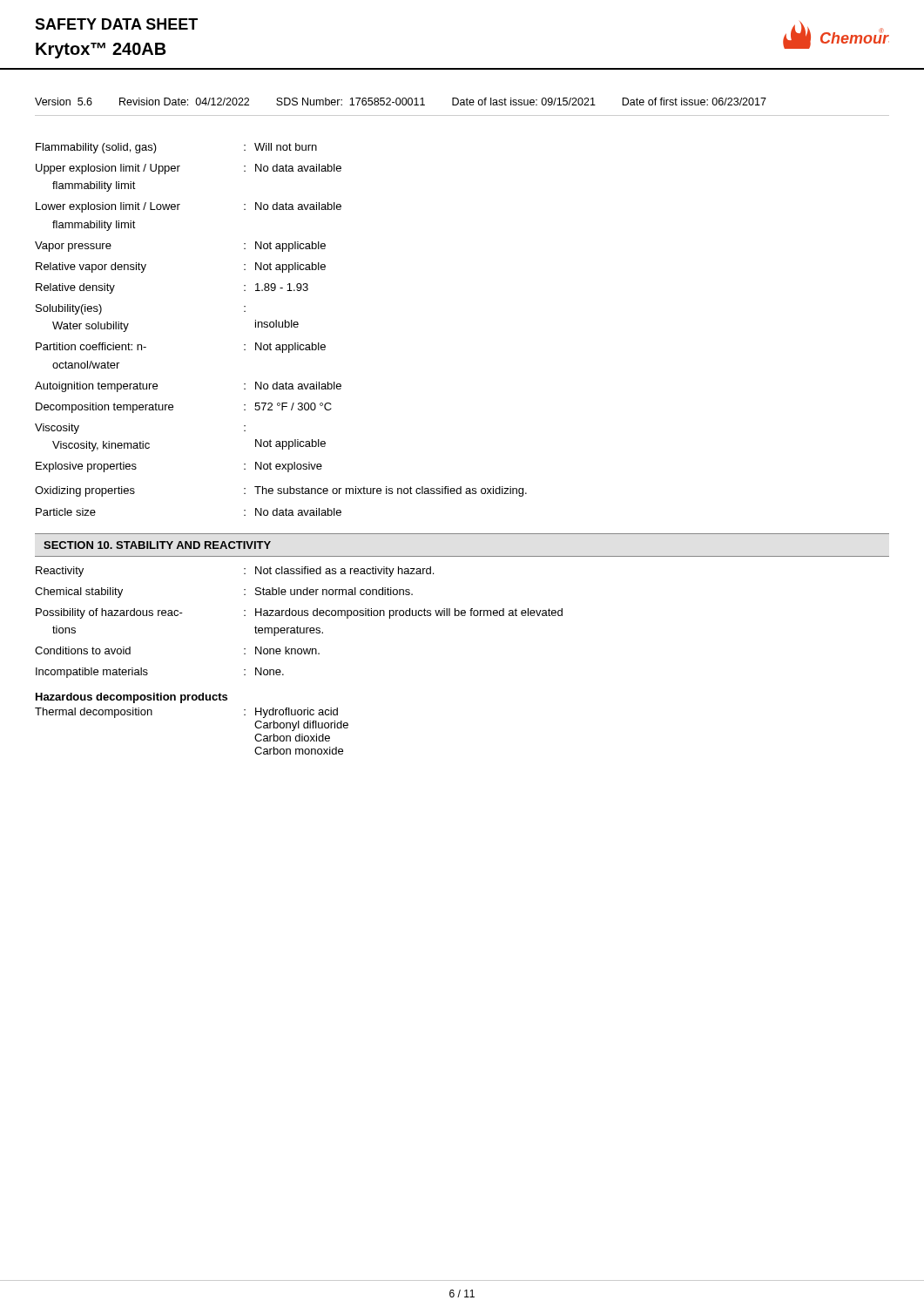Find the block on this page that starts "Relative density : 1.89 -"
This screenshot has height=1307, width=924.
pyautogui.click(x=81, y=288)
